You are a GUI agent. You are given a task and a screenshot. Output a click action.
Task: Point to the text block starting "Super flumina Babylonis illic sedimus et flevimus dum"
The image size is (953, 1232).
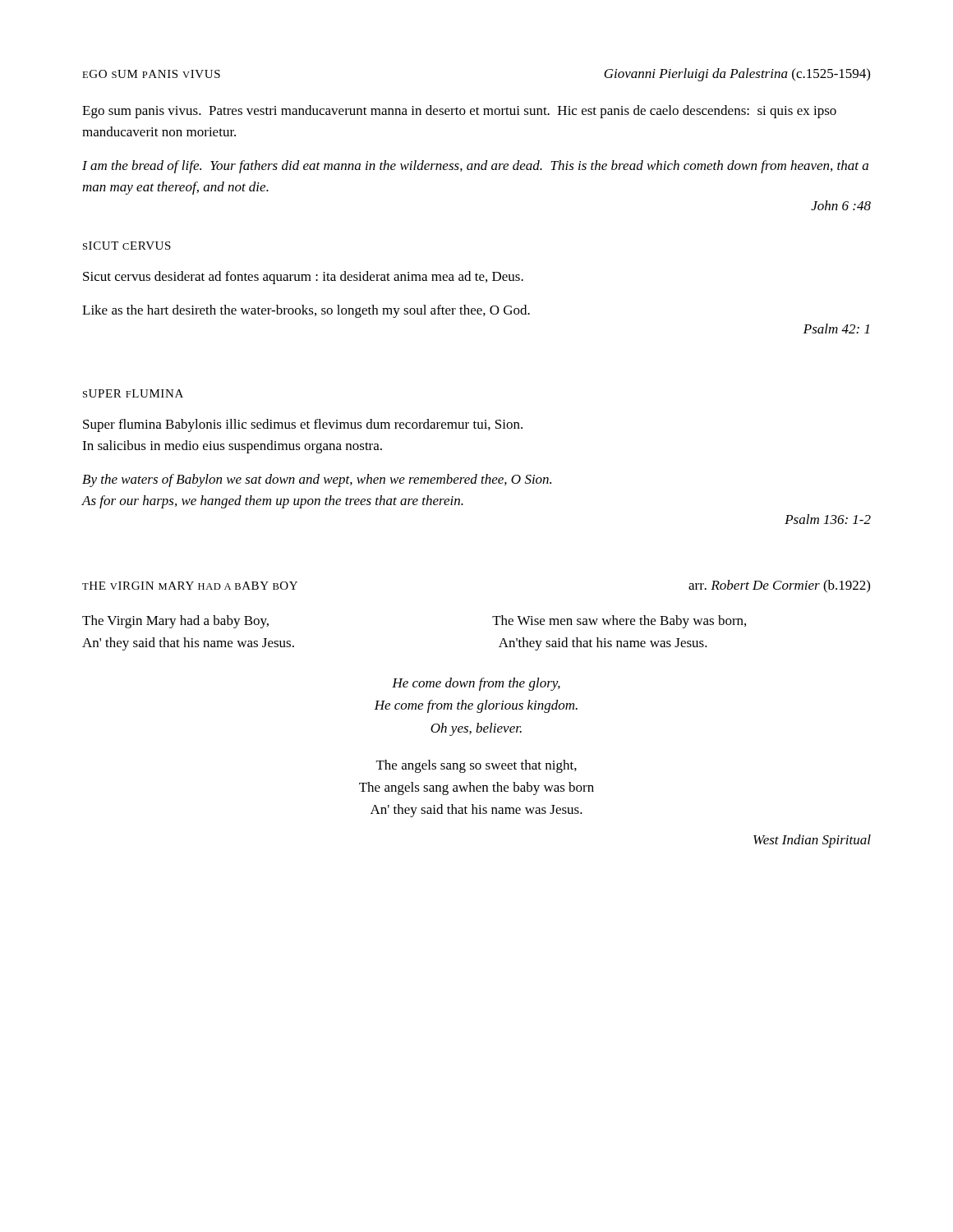tap(303, 435)
